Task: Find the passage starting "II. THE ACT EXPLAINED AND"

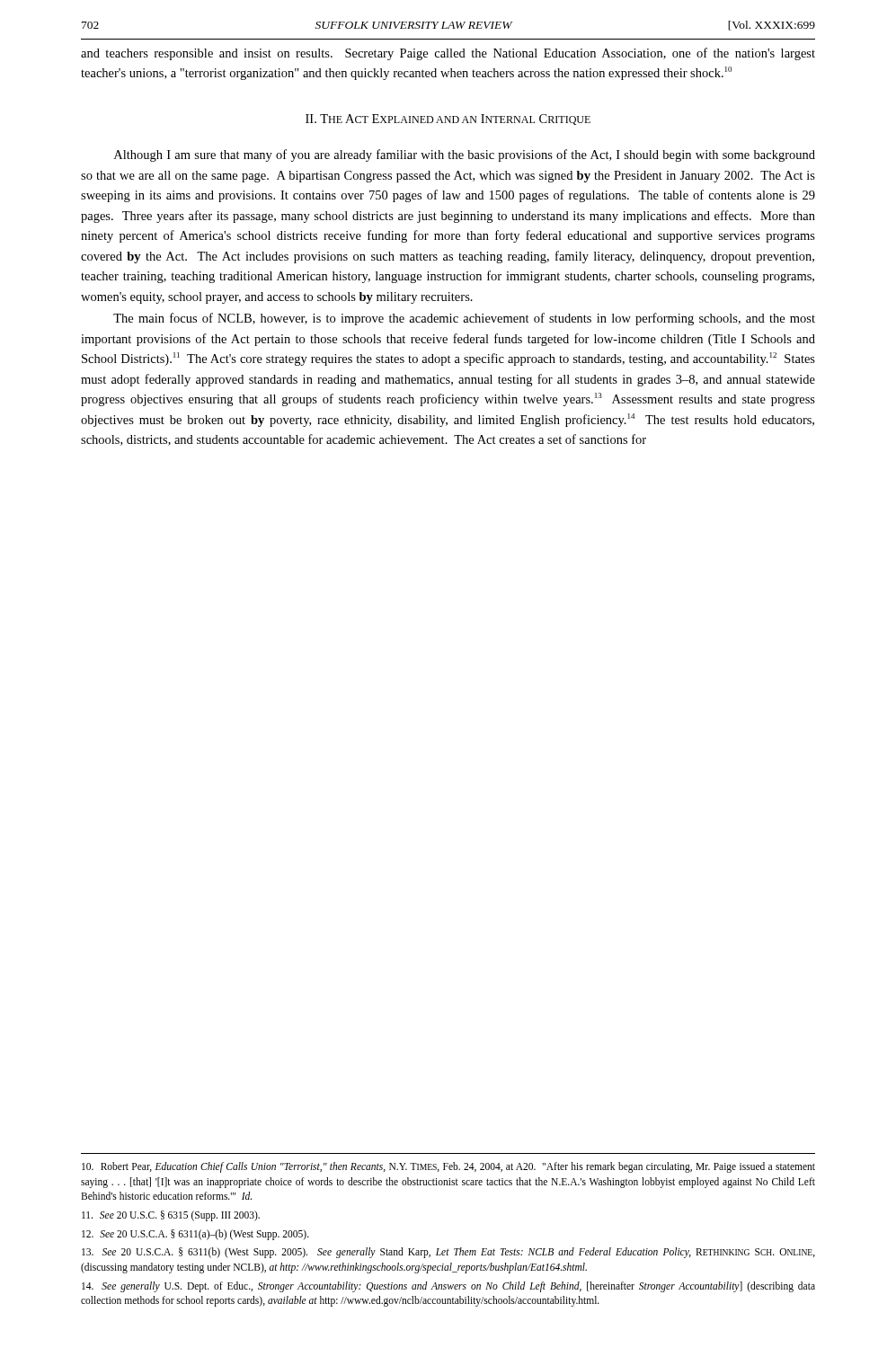Action: pos(448,119)
